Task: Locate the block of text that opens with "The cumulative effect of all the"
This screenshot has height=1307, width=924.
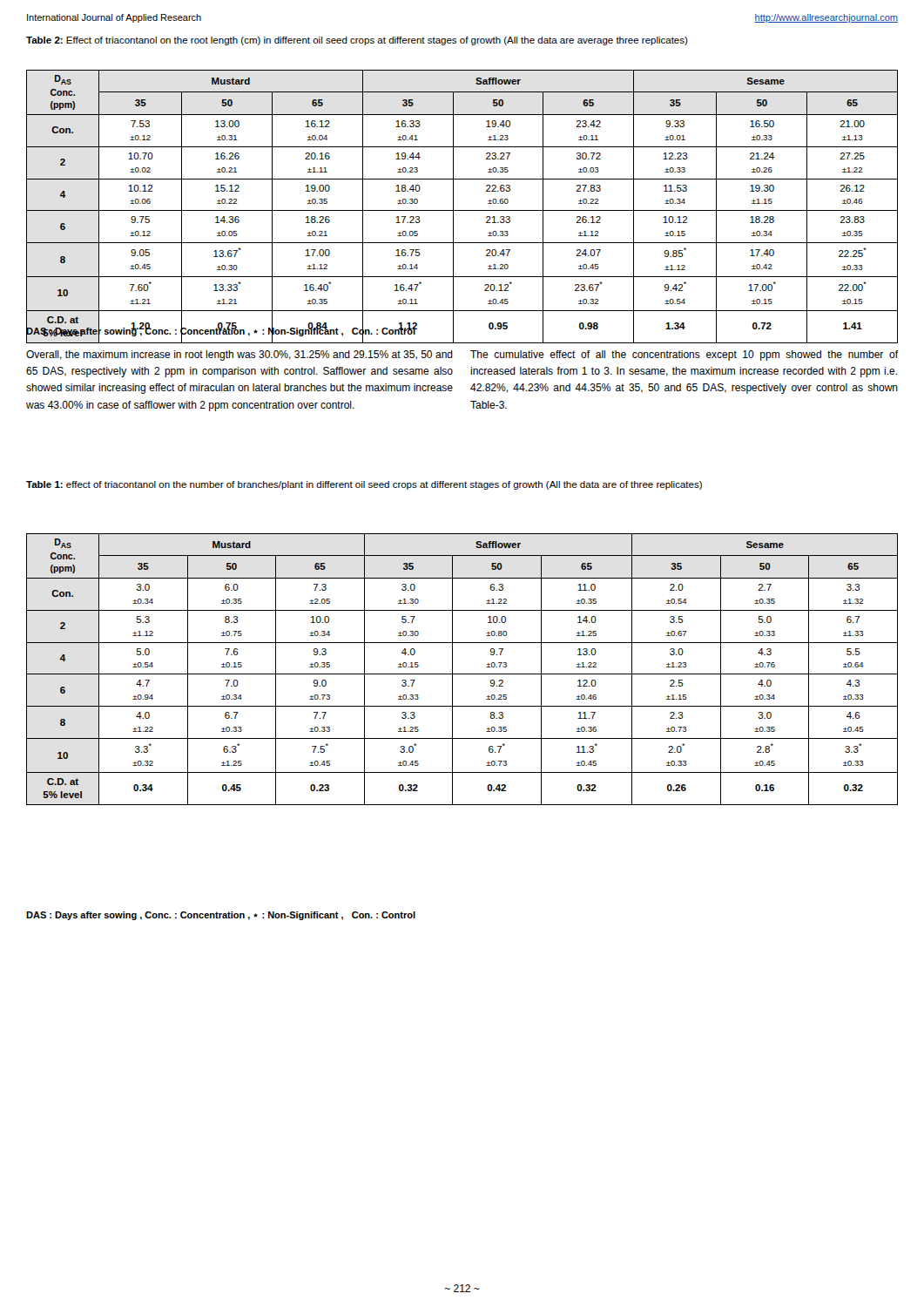Action: (x=684, y=380)
